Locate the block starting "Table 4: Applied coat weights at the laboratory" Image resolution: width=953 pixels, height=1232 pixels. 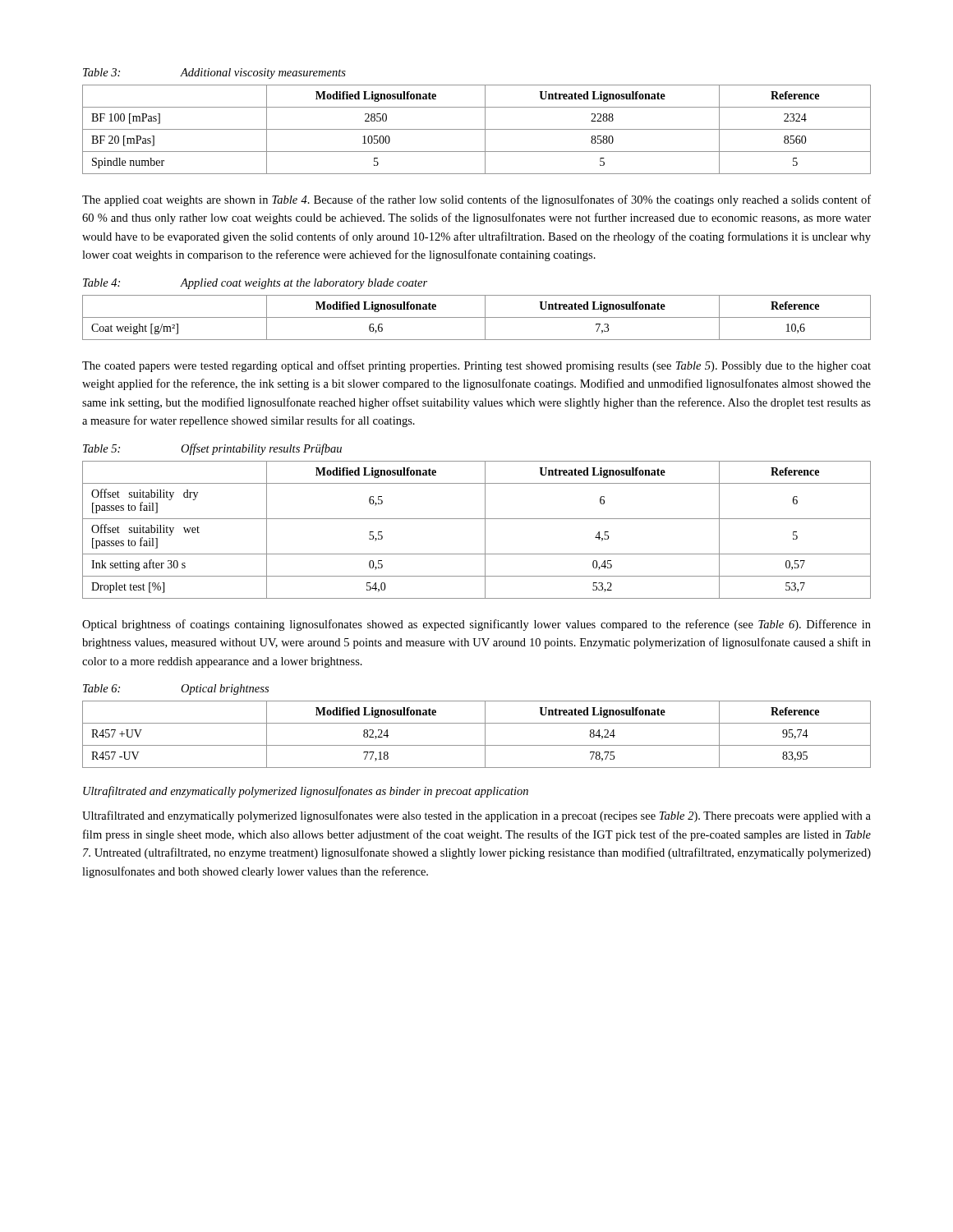tap(255, 283)
